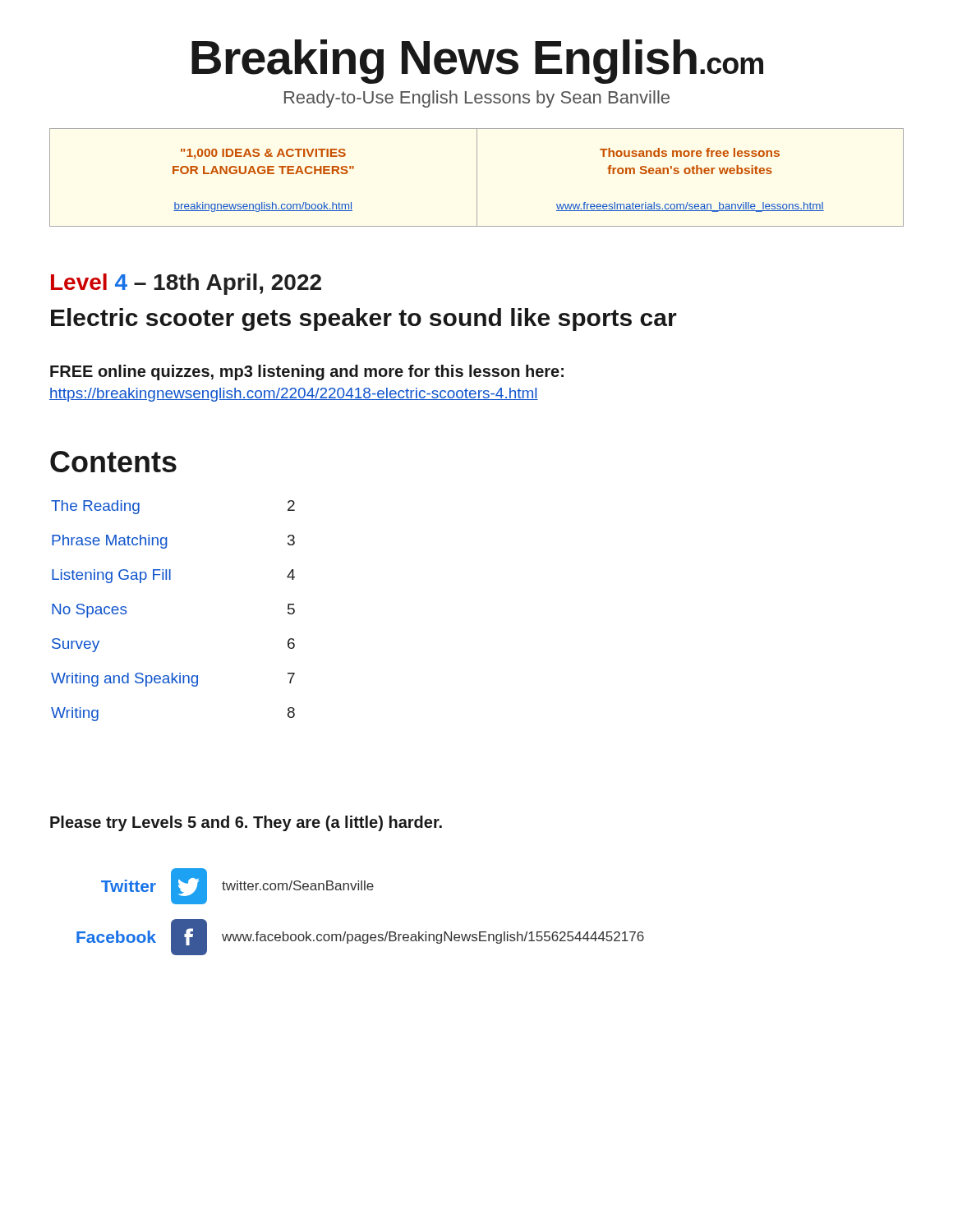This screenshot has width=953, height=1232.
Task: Locate the title that reads "Breaking News English.com Ready-to-Use English Lessons by"
Action: pos(476,69)
